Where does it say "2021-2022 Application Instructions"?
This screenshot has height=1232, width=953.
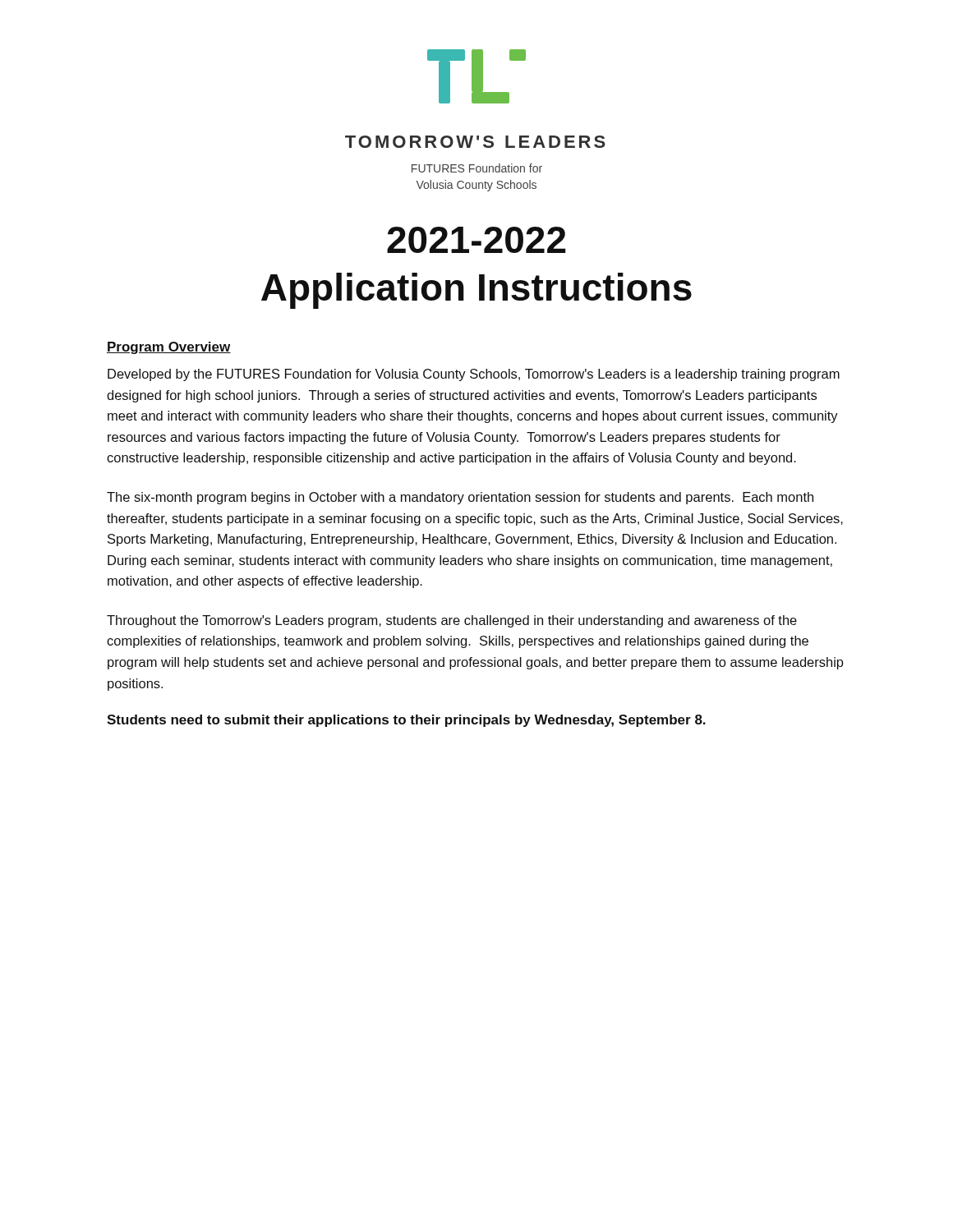coord(476,264)
